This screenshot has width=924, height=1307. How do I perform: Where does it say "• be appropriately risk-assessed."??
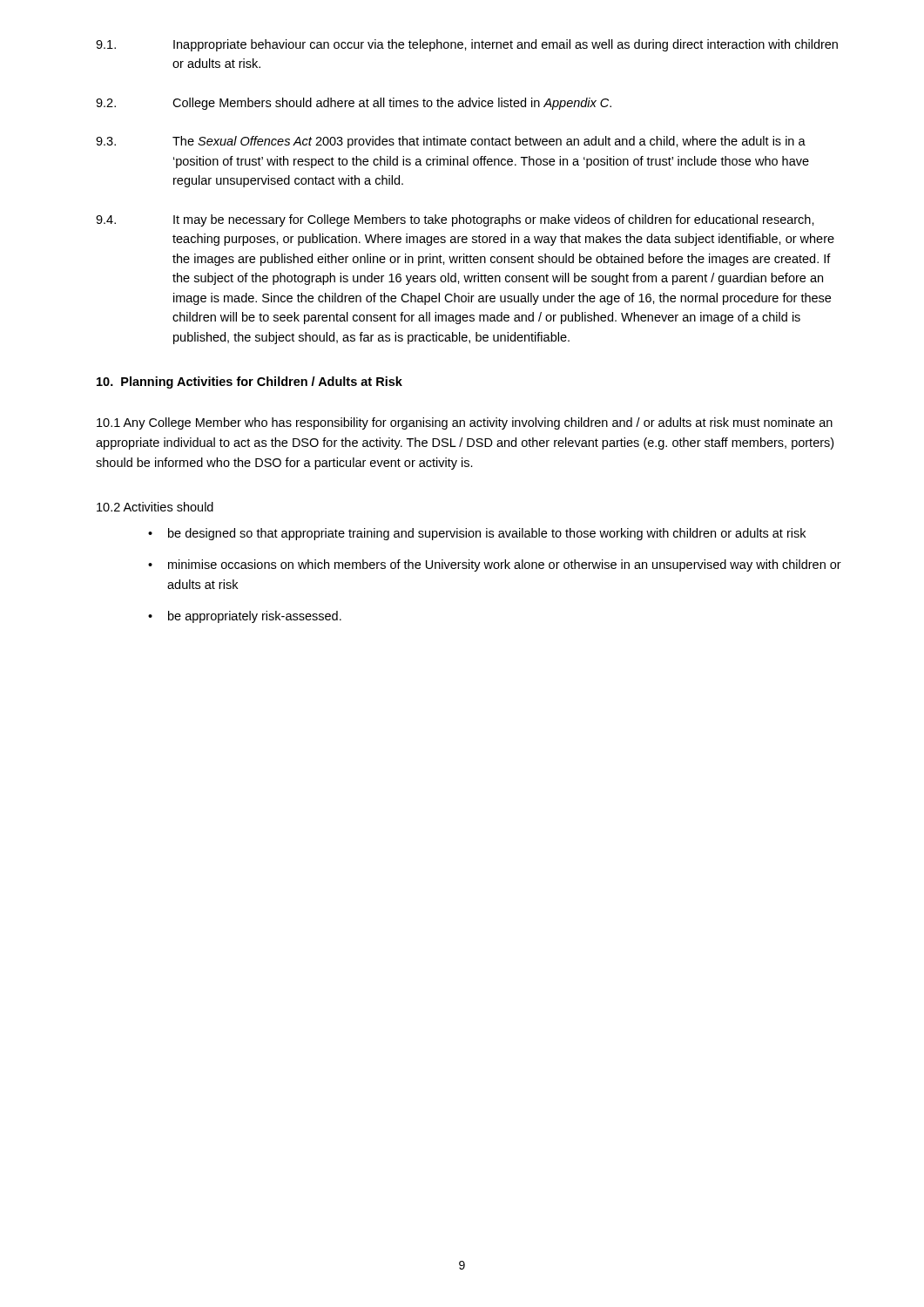pyautogui.click(x=245, y=617)
